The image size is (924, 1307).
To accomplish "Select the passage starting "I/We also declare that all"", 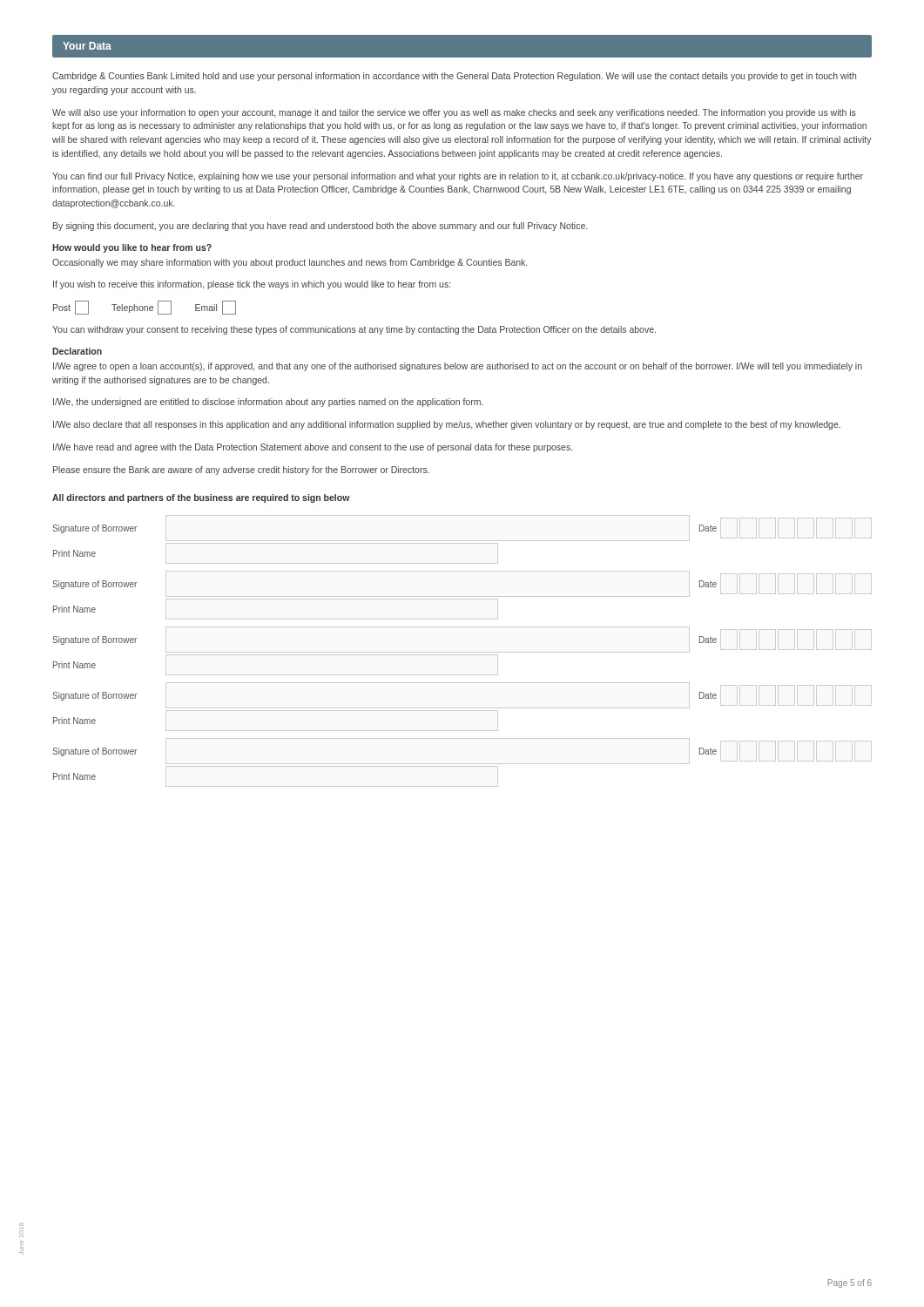I will tap(447, 424).
